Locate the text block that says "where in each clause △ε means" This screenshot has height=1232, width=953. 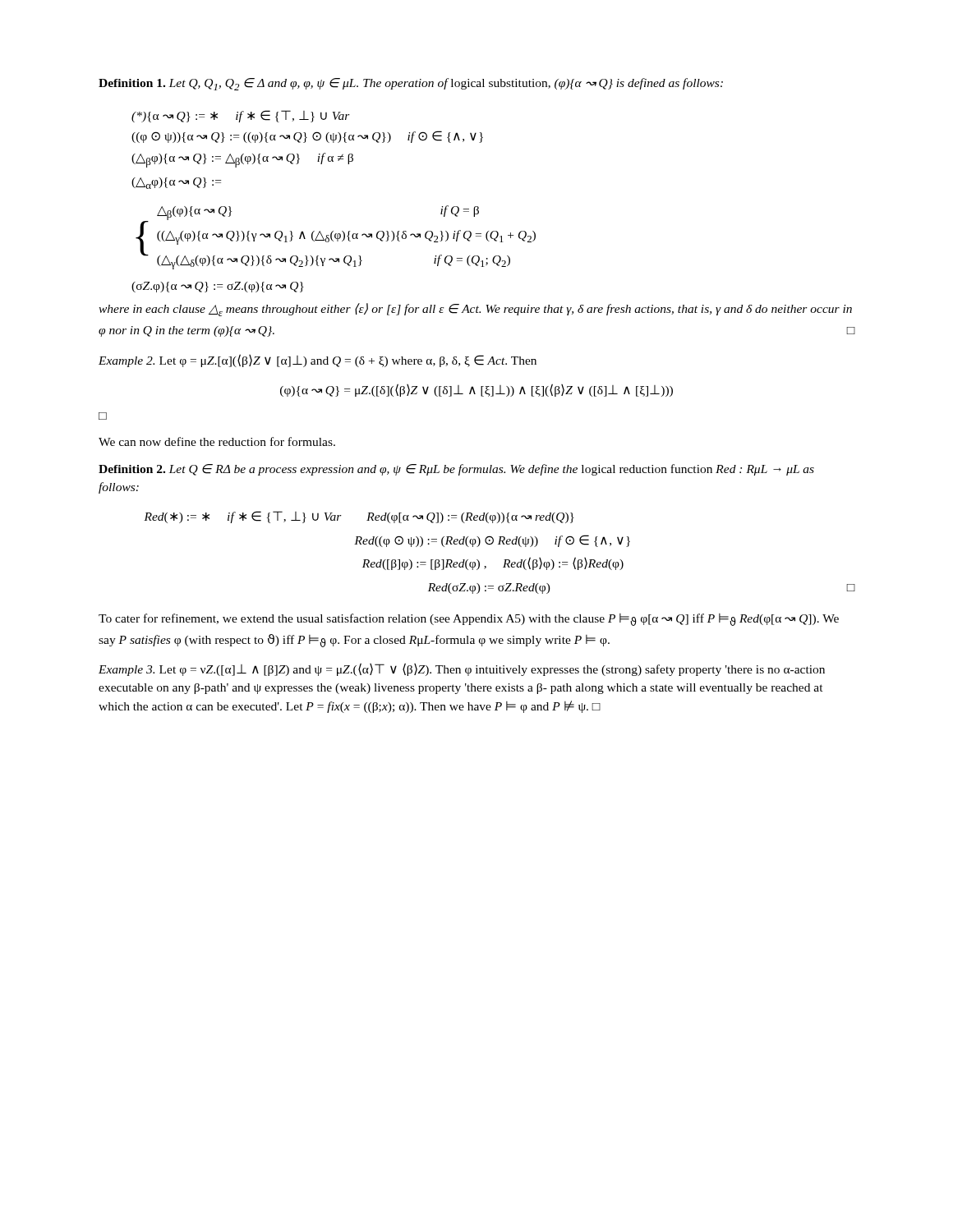[476, 320]
